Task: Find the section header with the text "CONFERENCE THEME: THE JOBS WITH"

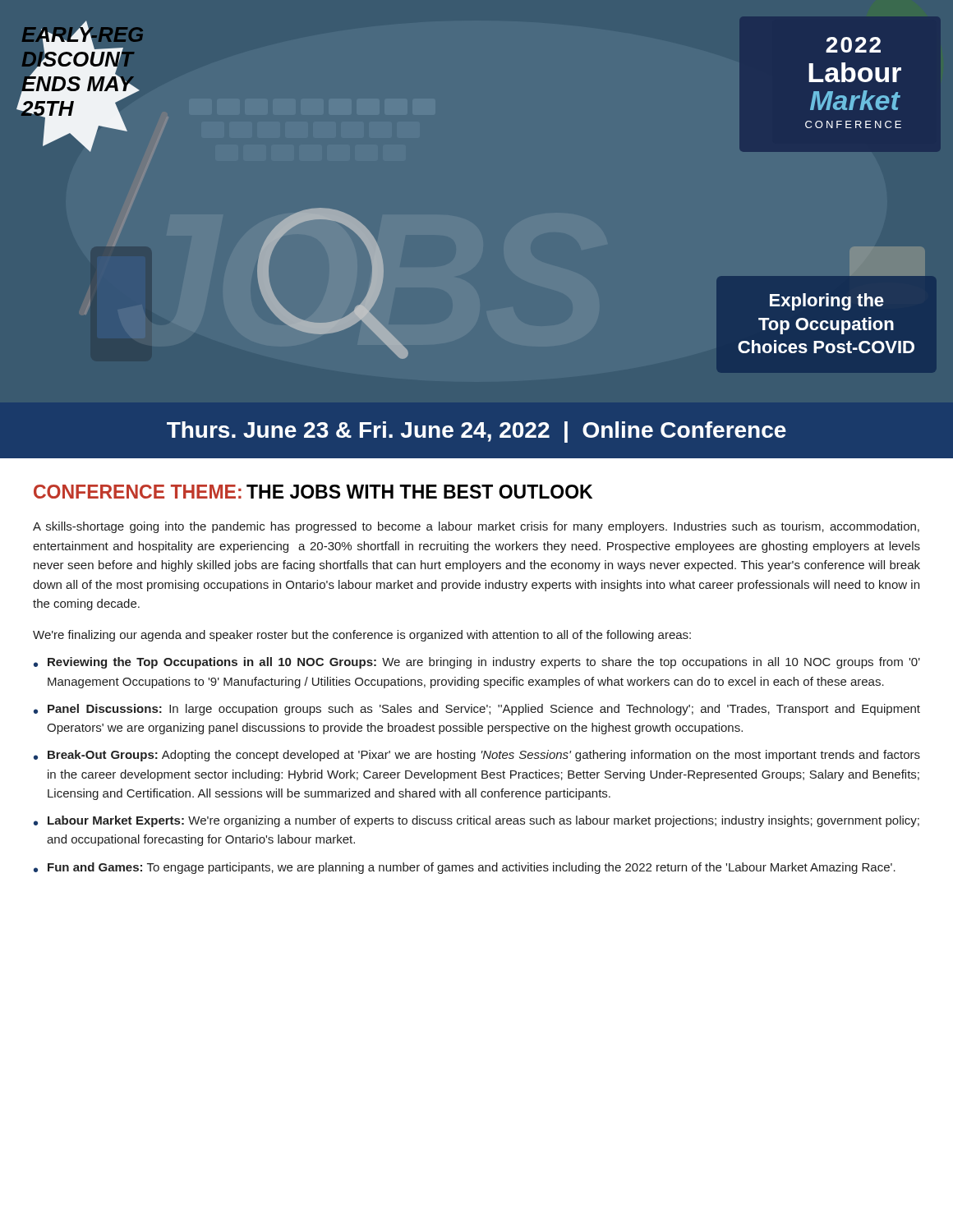Action: coord(313,492)
